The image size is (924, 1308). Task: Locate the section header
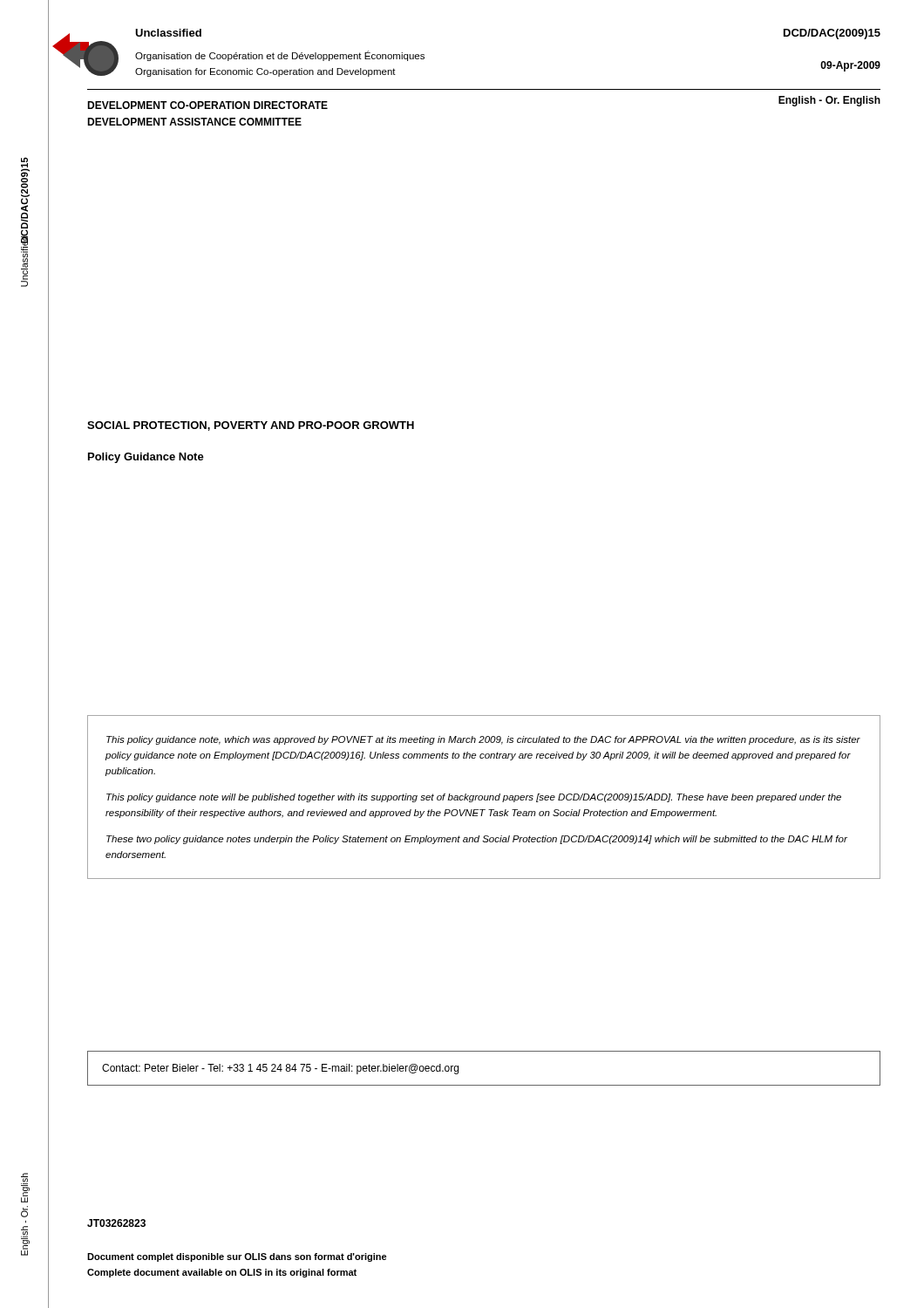(145, 456)
